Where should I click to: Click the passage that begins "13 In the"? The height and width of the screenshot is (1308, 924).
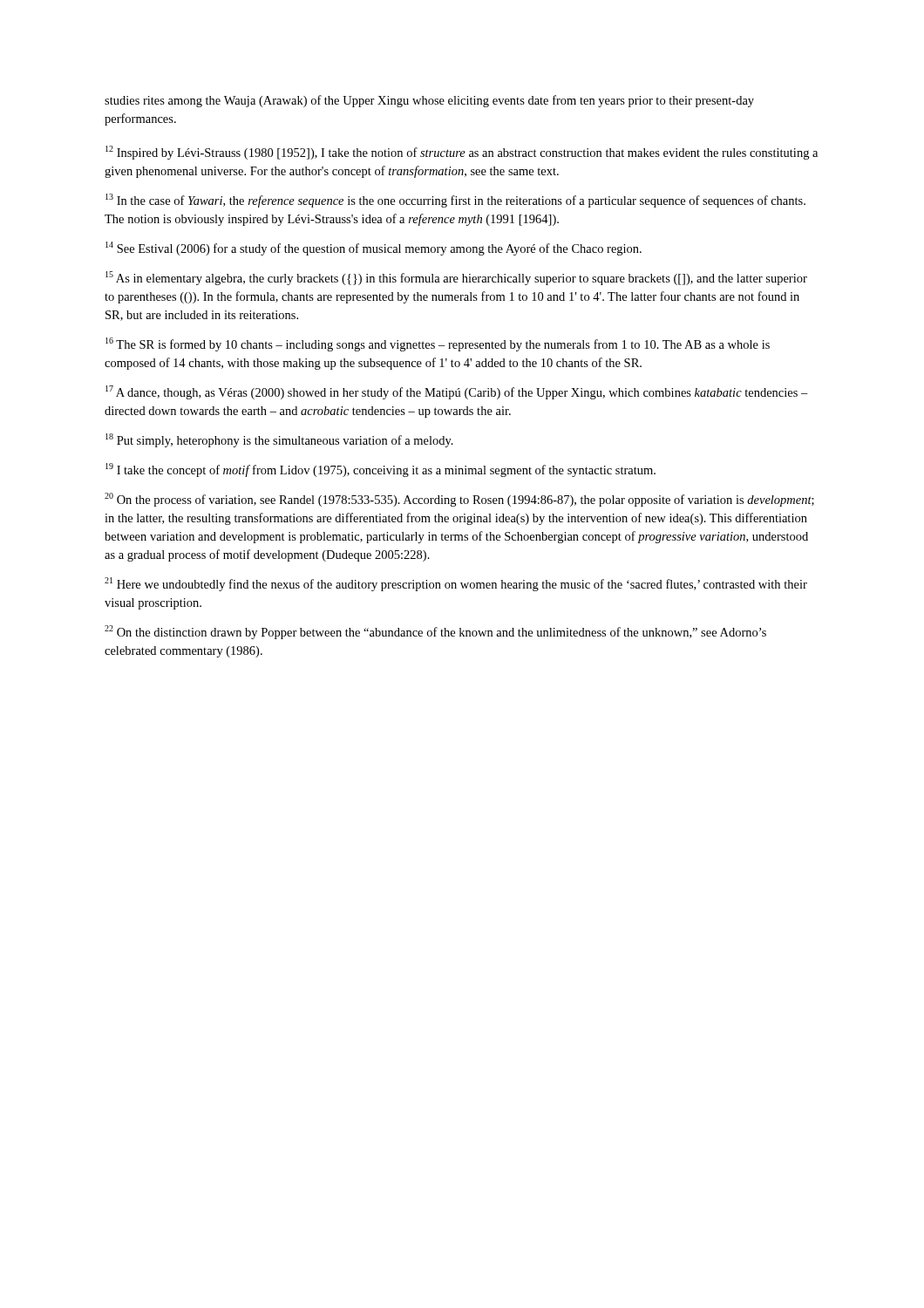pyautogui.click(x=462, y=210)
